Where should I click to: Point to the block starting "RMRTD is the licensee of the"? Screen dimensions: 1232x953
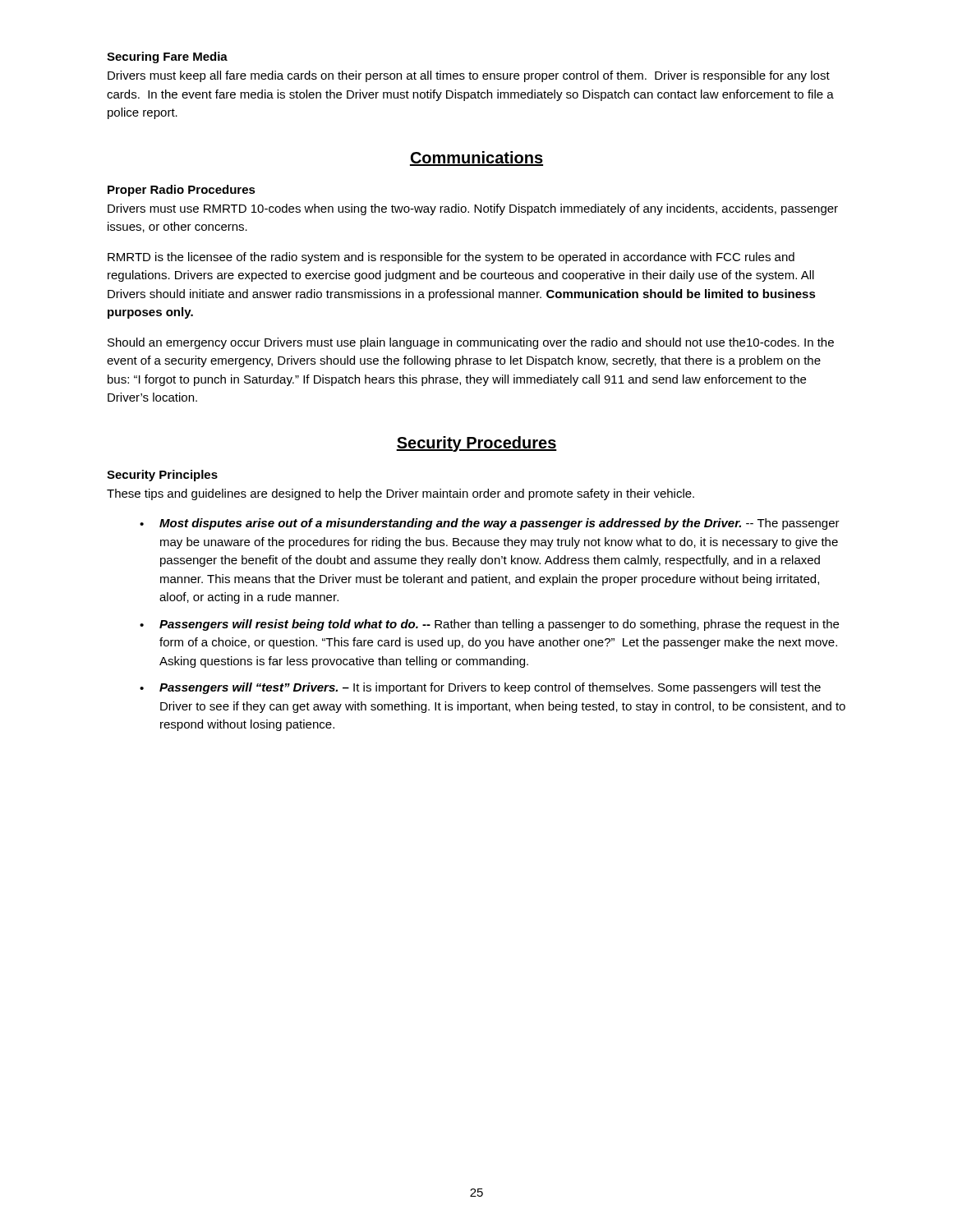461,284
